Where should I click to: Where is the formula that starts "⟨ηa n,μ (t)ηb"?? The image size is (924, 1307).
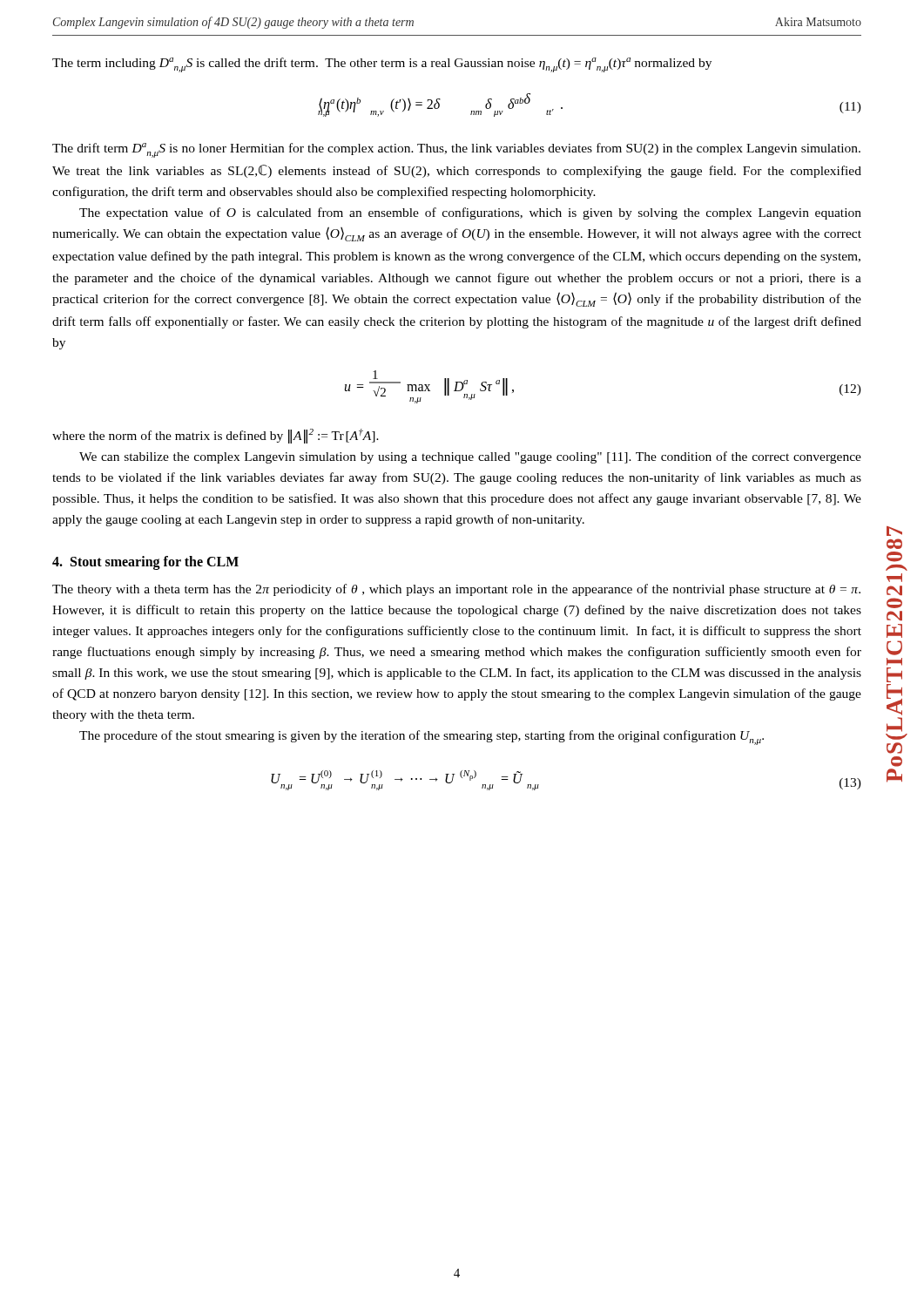pos(392,105)
